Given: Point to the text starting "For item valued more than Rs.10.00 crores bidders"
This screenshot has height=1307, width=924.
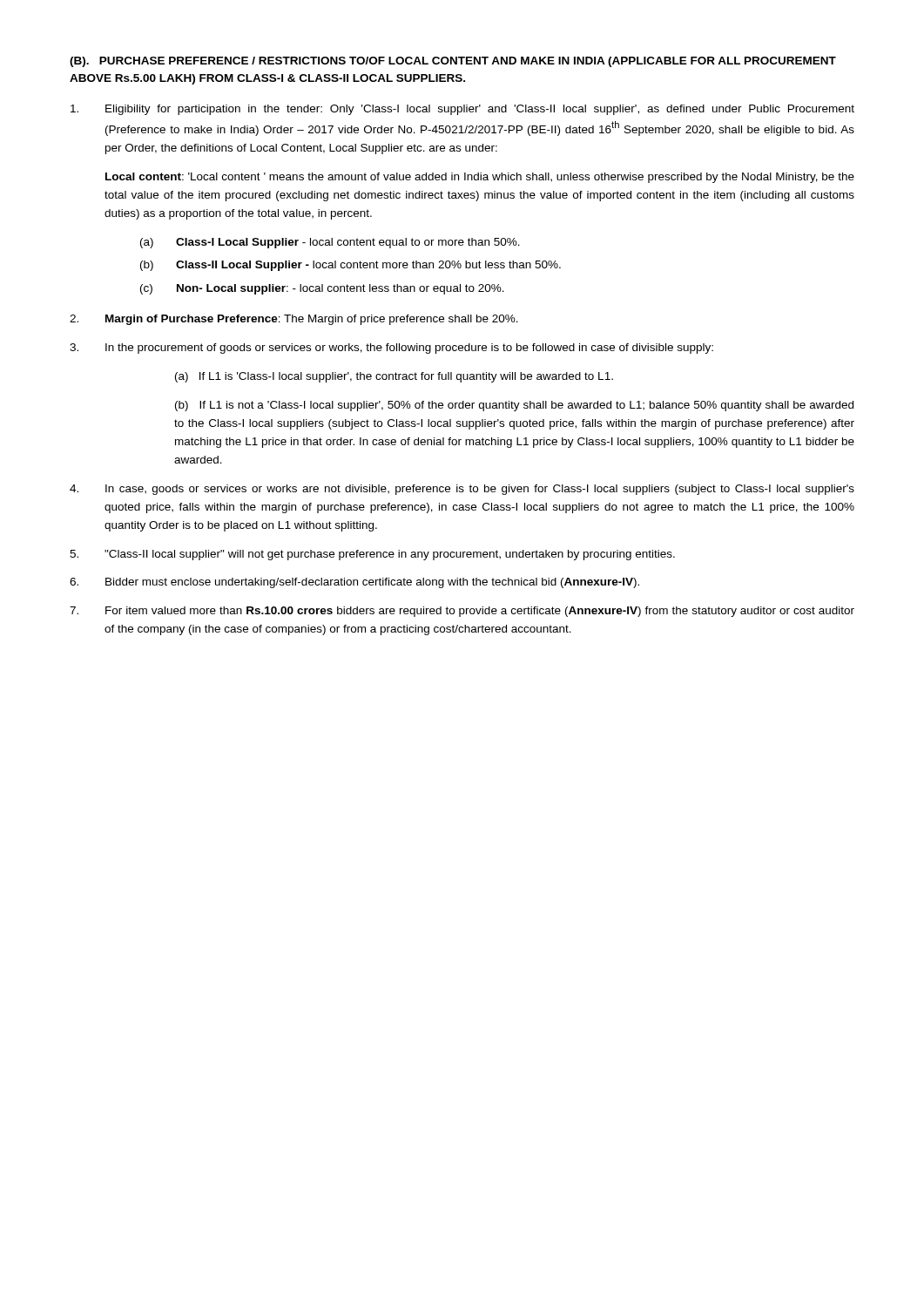Looking at the screenshot, I should tap(462, 621).
